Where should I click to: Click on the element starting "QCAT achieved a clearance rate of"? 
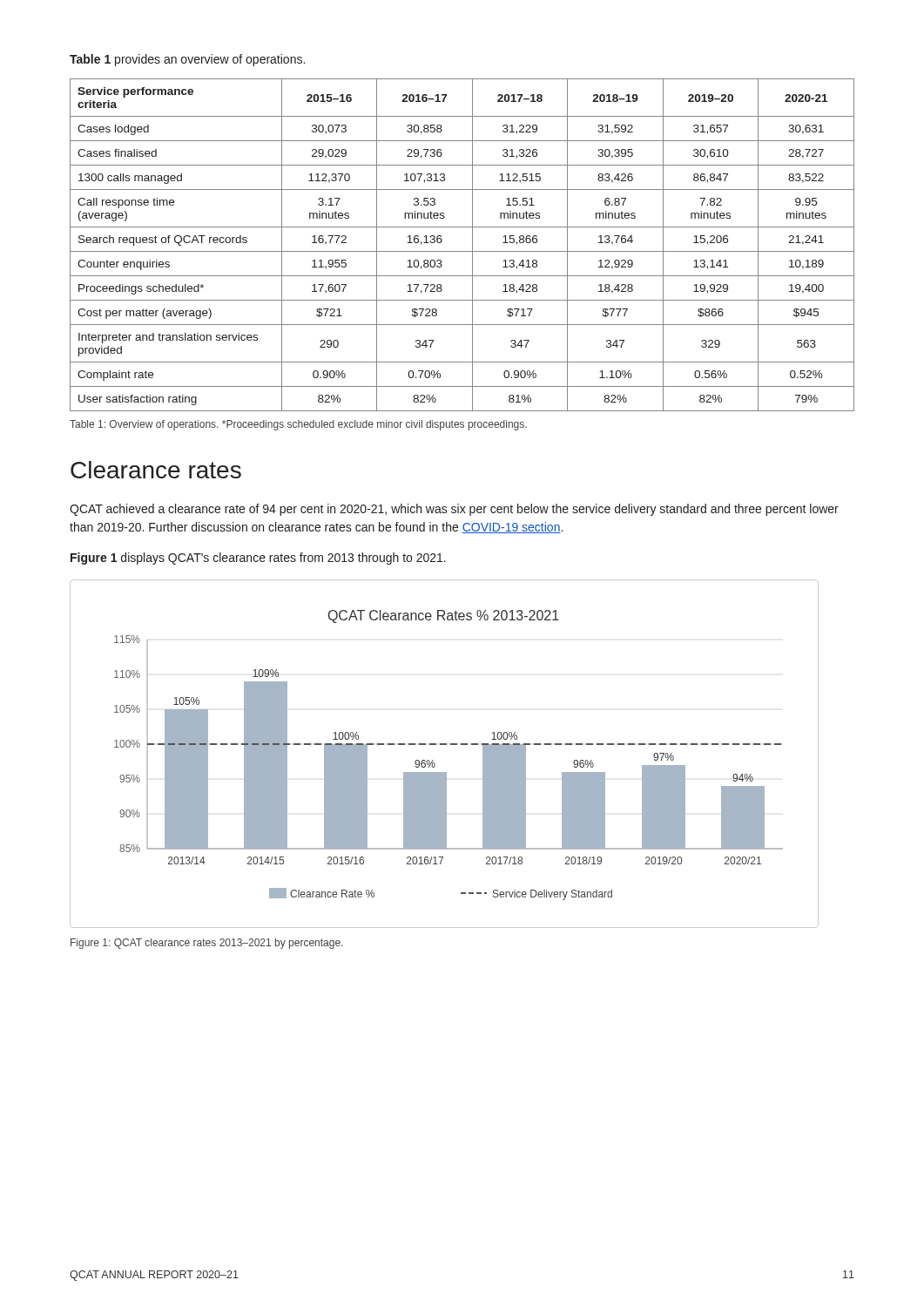tap(454, 518)
